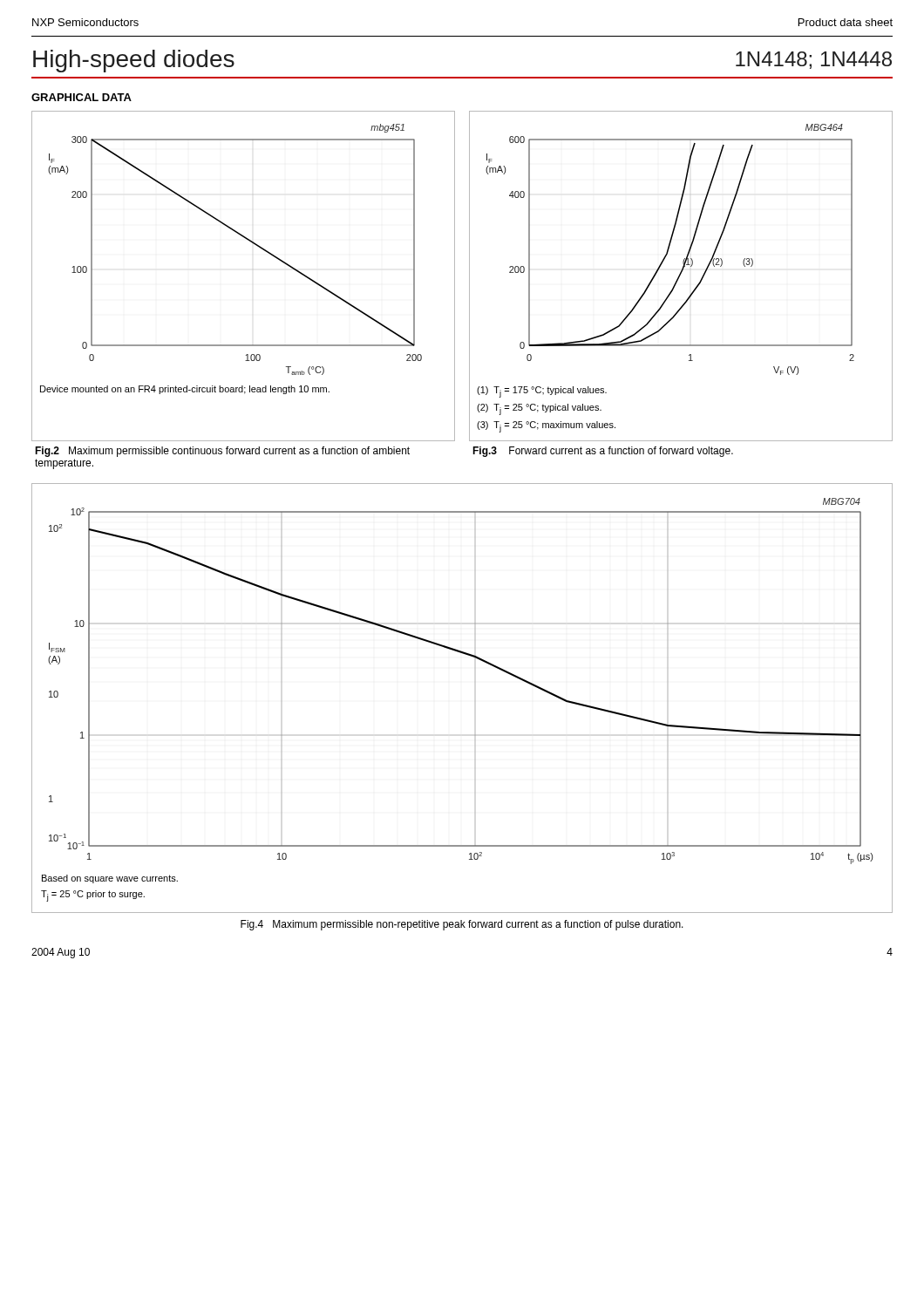
Task: Point to the element starting "Fig.3 Forward current as a function of"
Action: click(x=603, y=450)
